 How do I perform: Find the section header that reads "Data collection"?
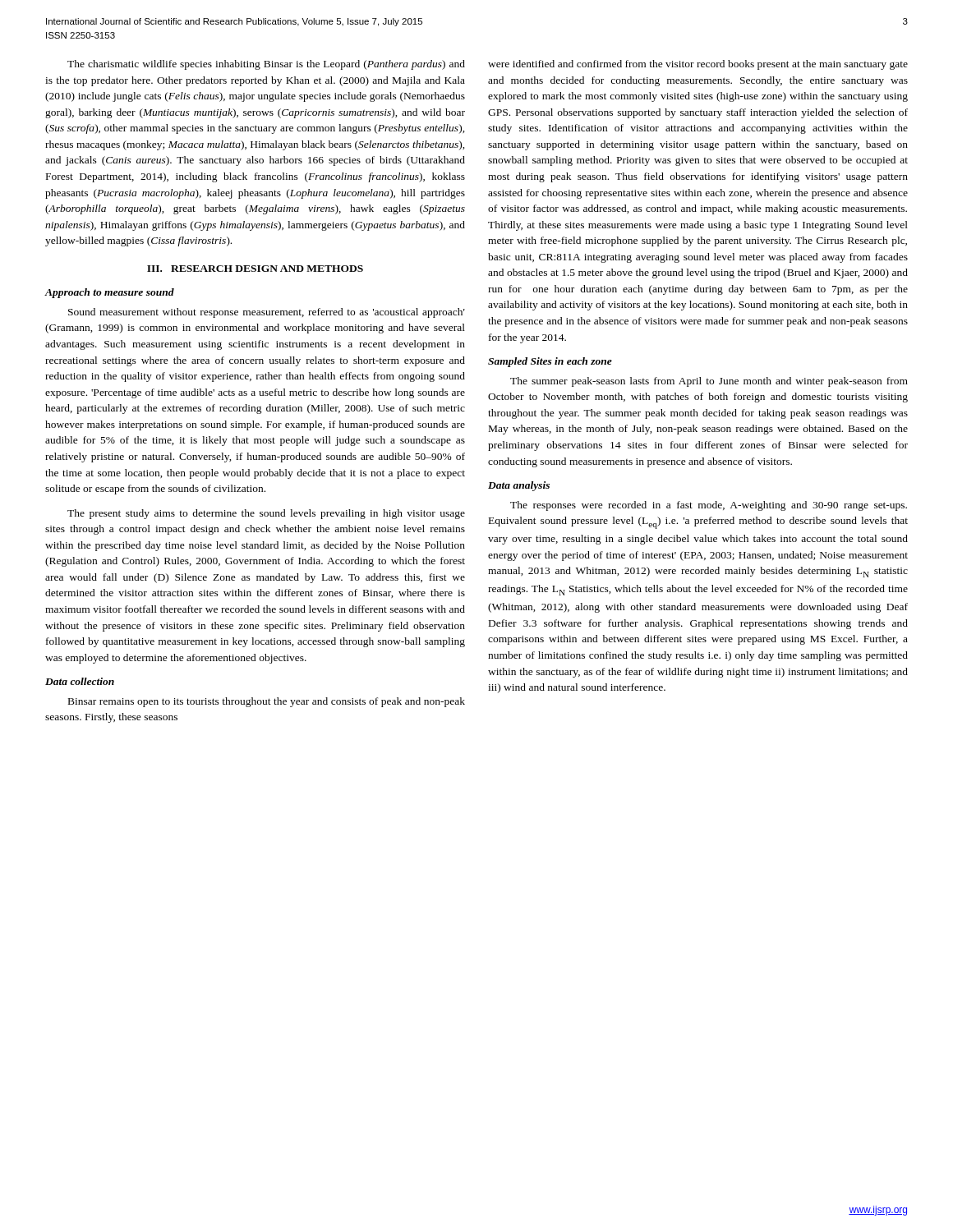80,682
